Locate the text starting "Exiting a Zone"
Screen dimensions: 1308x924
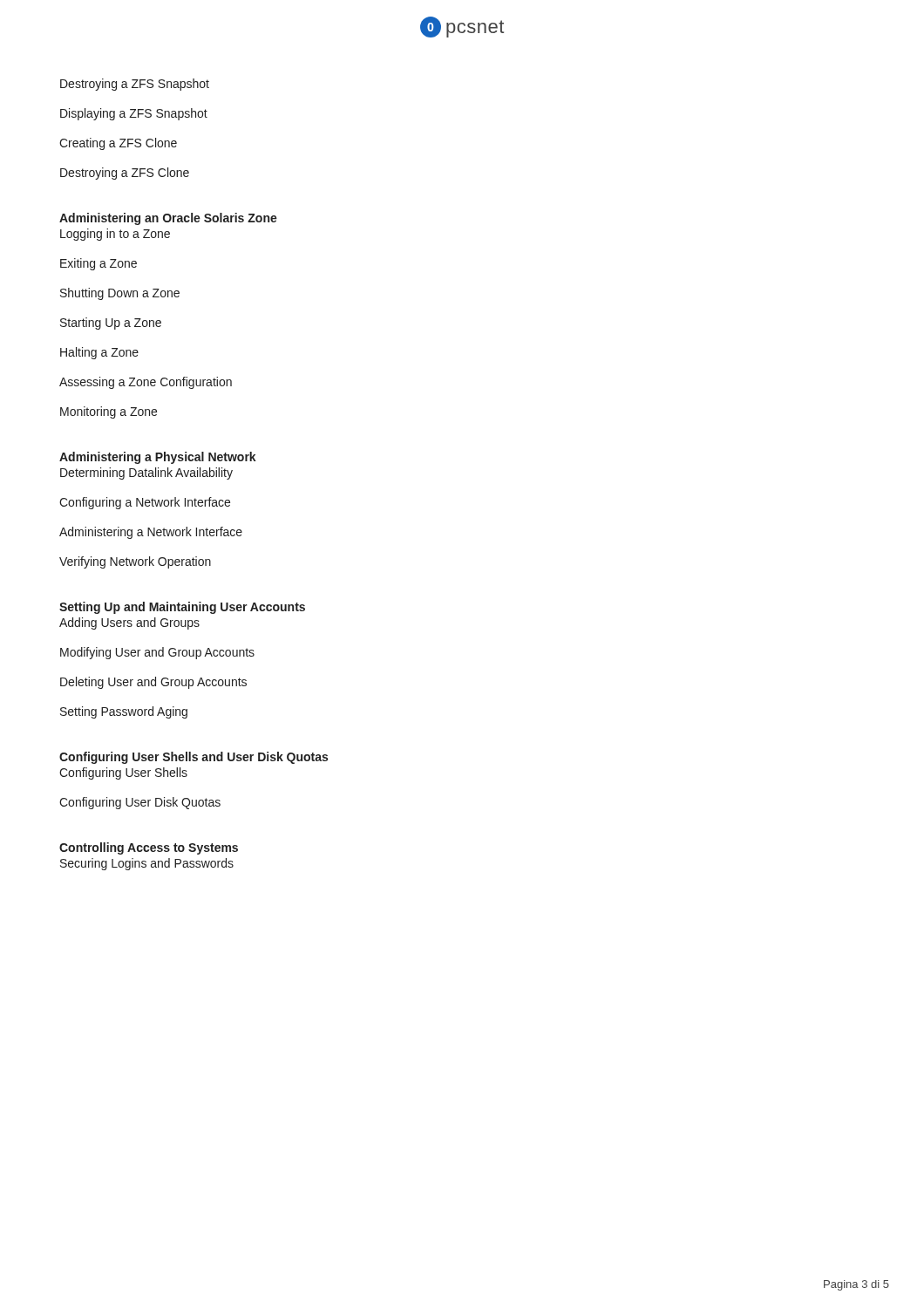(x=98, y=263)
